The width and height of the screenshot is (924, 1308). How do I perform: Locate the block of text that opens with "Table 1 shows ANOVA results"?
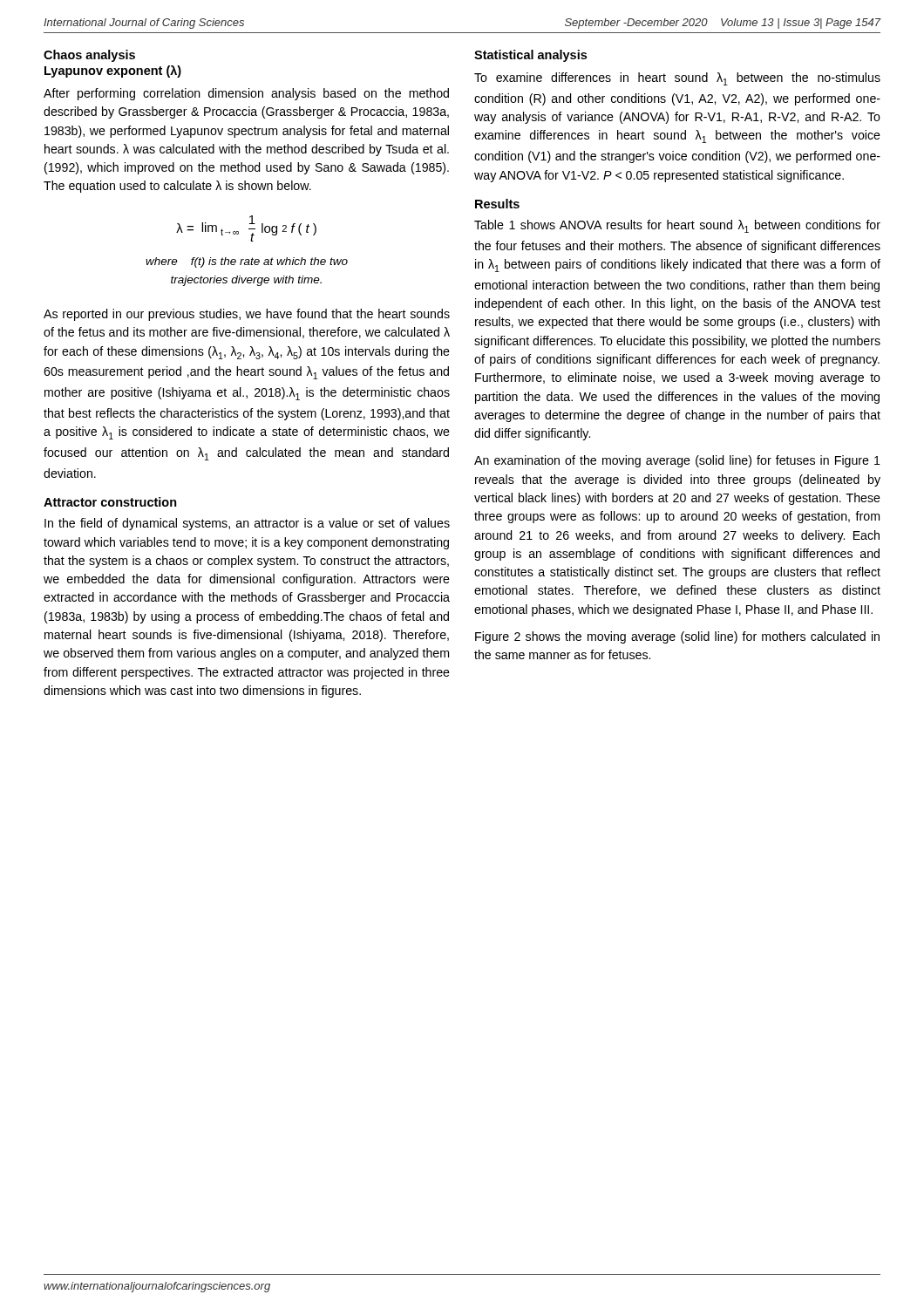pos(677,330)
